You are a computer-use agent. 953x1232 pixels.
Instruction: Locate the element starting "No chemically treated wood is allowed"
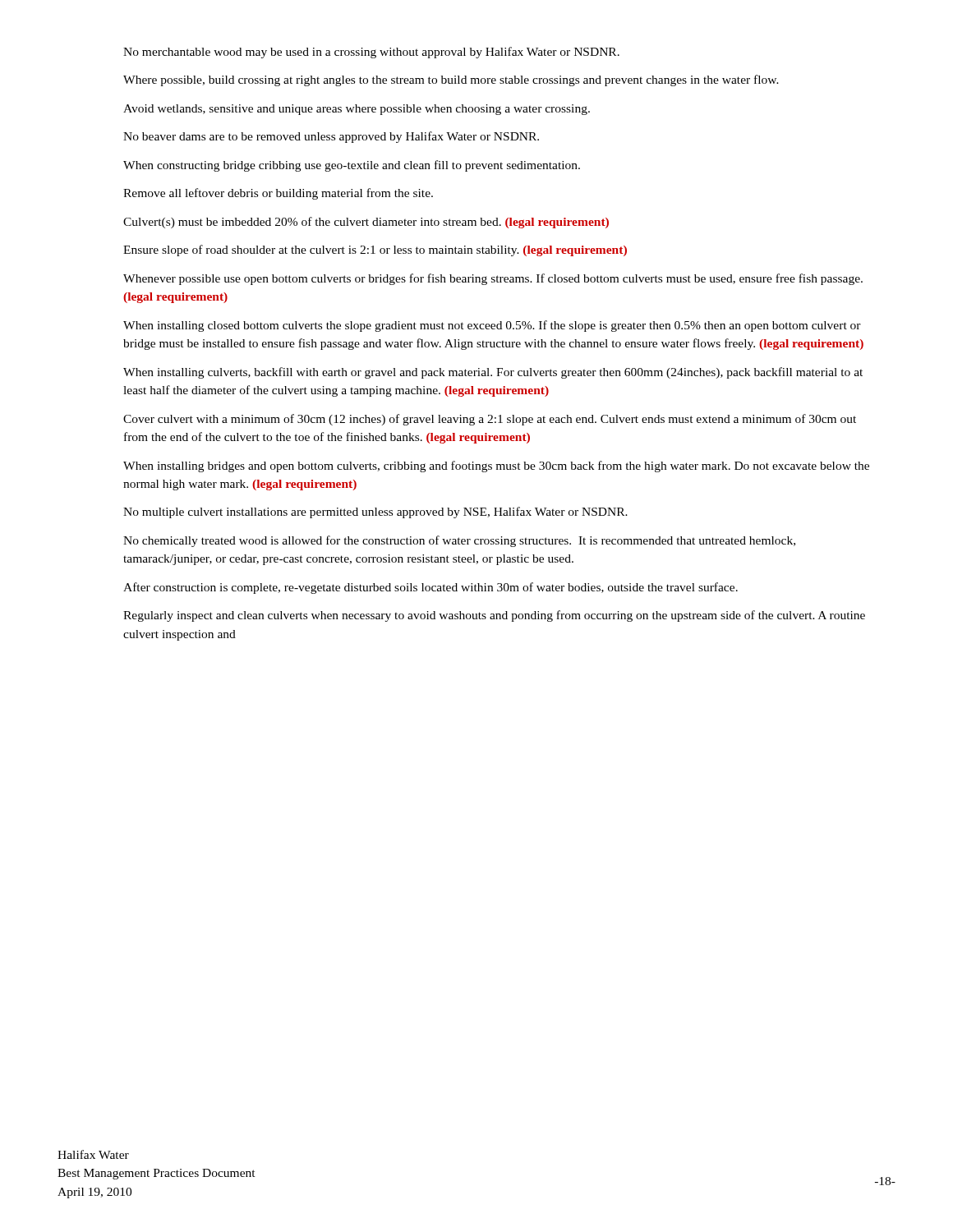[497, 550]
